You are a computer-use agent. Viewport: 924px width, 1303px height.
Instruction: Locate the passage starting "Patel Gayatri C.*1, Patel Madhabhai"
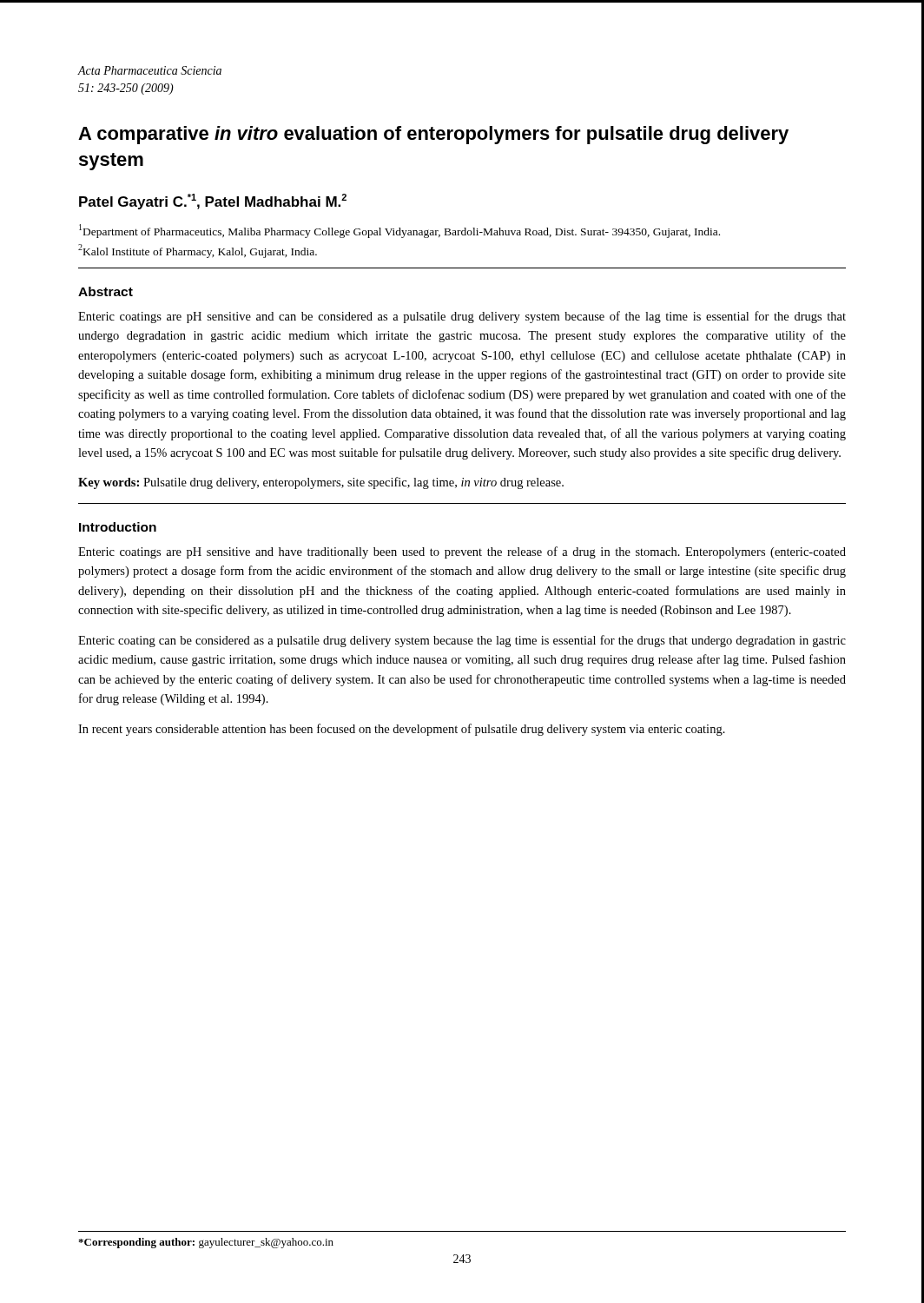[213, 201]
